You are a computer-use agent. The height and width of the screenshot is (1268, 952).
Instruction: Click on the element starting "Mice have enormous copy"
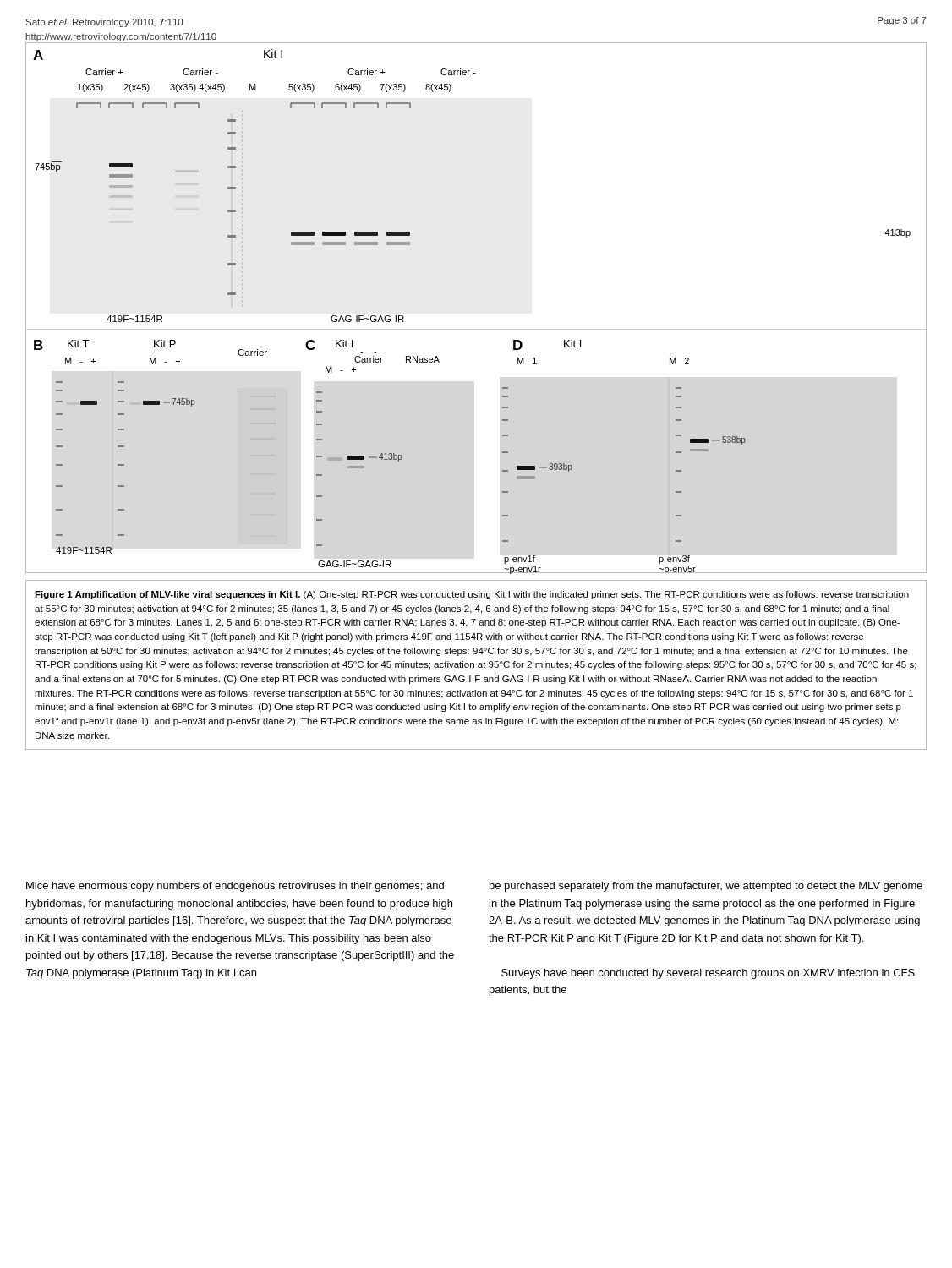click(240, 929)
